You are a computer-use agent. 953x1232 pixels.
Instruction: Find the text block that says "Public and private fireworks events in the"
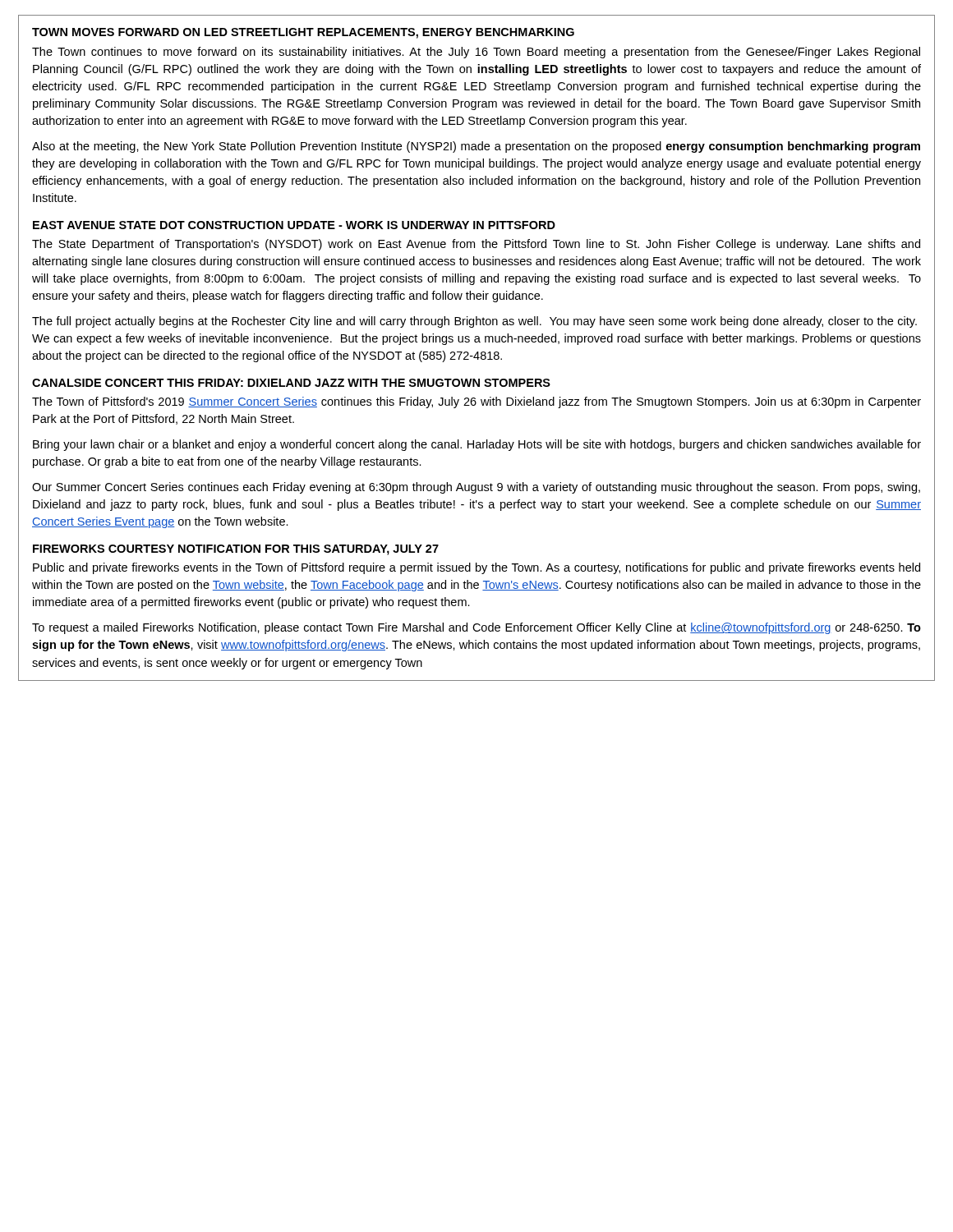[476, 585]
